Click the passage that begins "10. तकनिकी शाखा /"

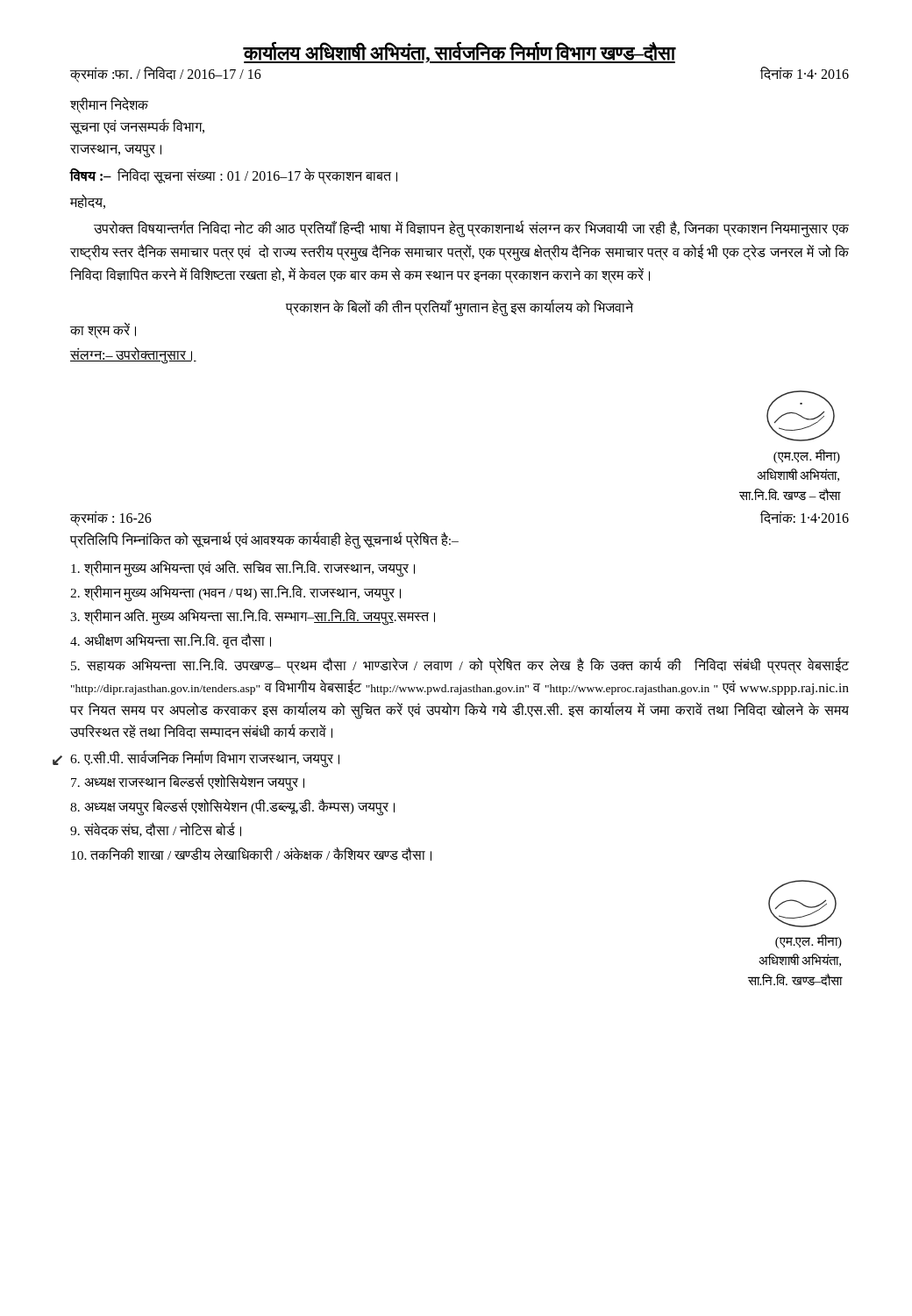point(252,855)
